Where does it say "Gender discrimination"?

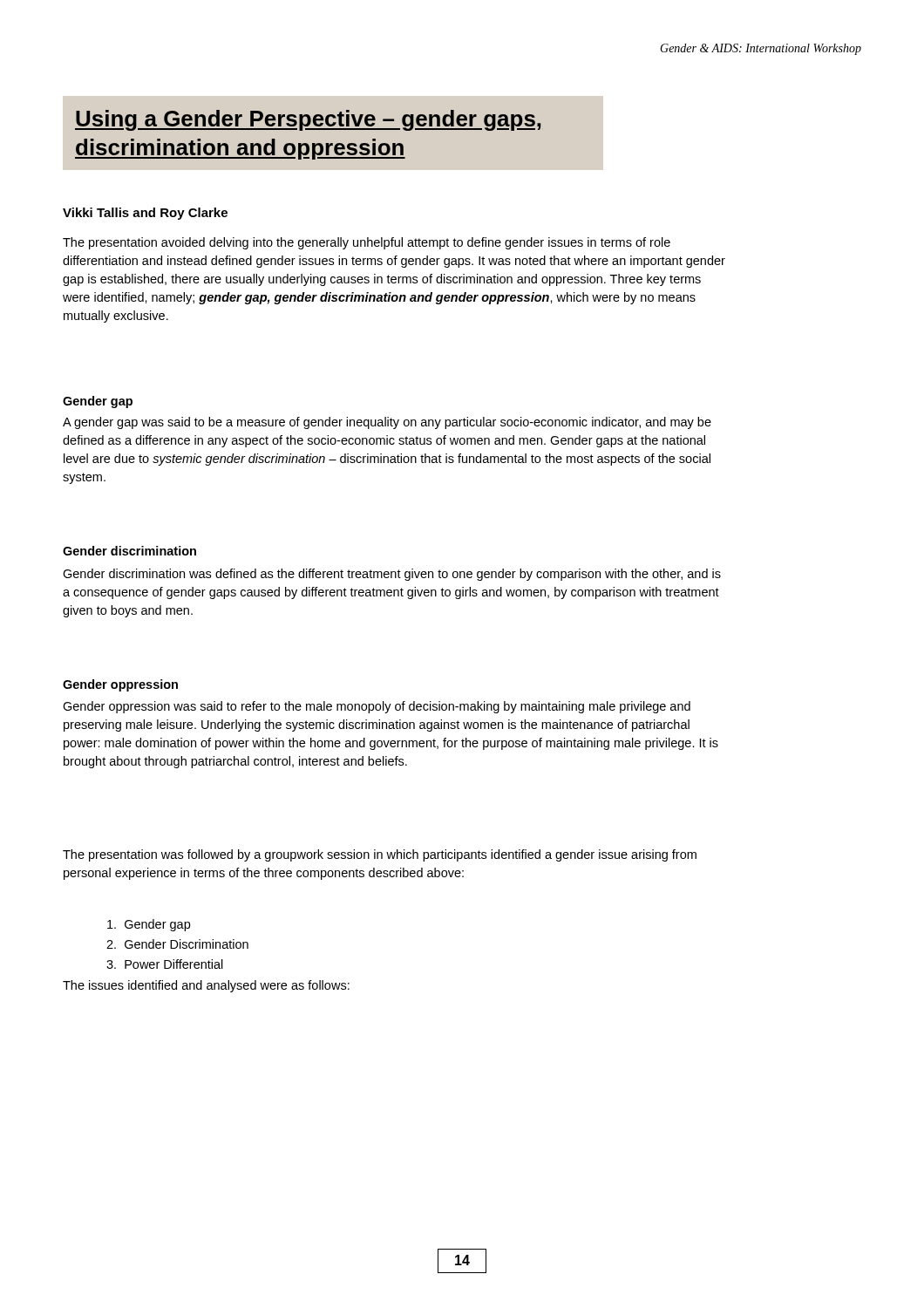click(x=129, y=551)
